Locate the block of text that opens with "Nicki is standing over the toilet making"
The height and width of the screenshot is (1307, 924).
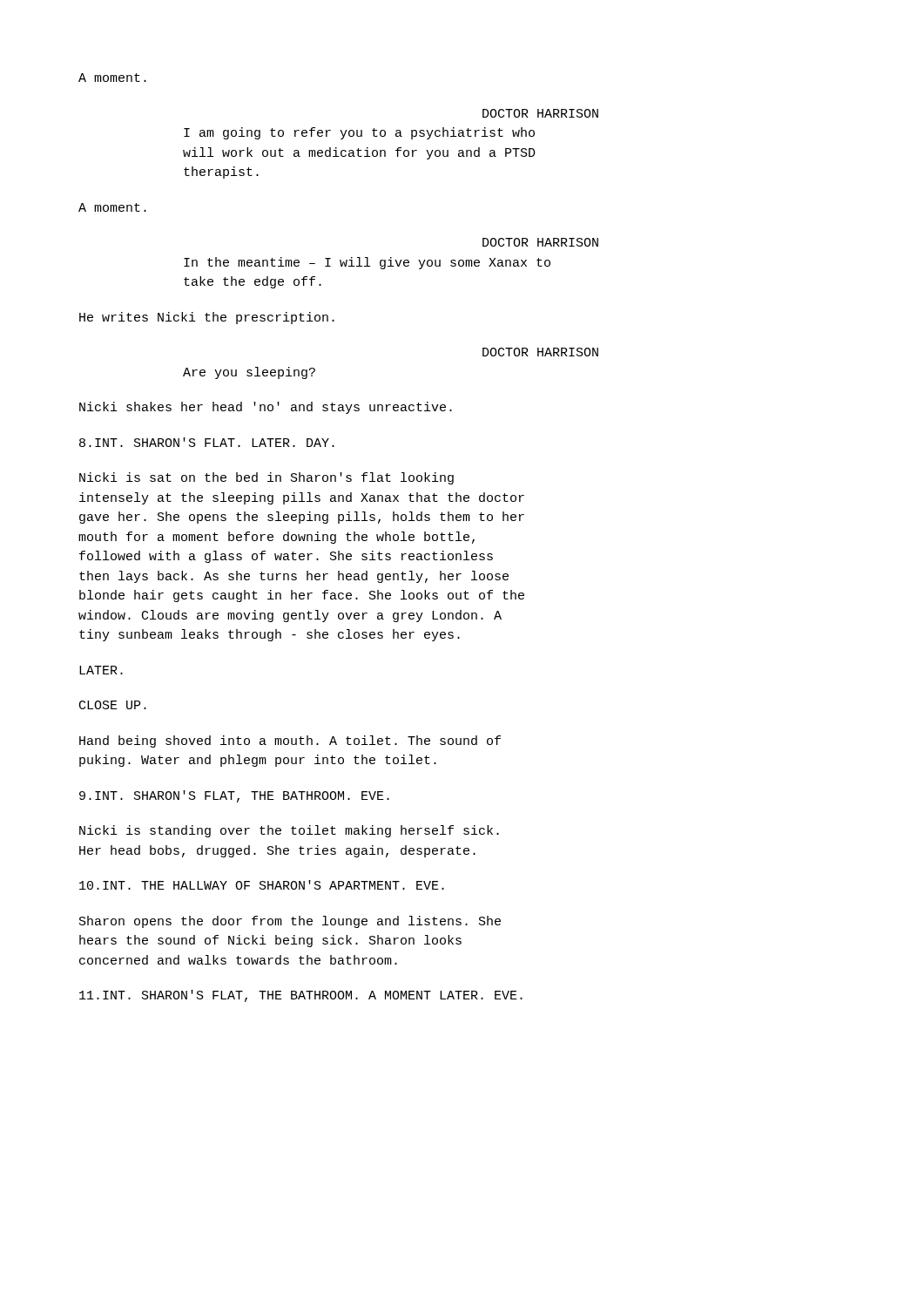coord(290,842)
